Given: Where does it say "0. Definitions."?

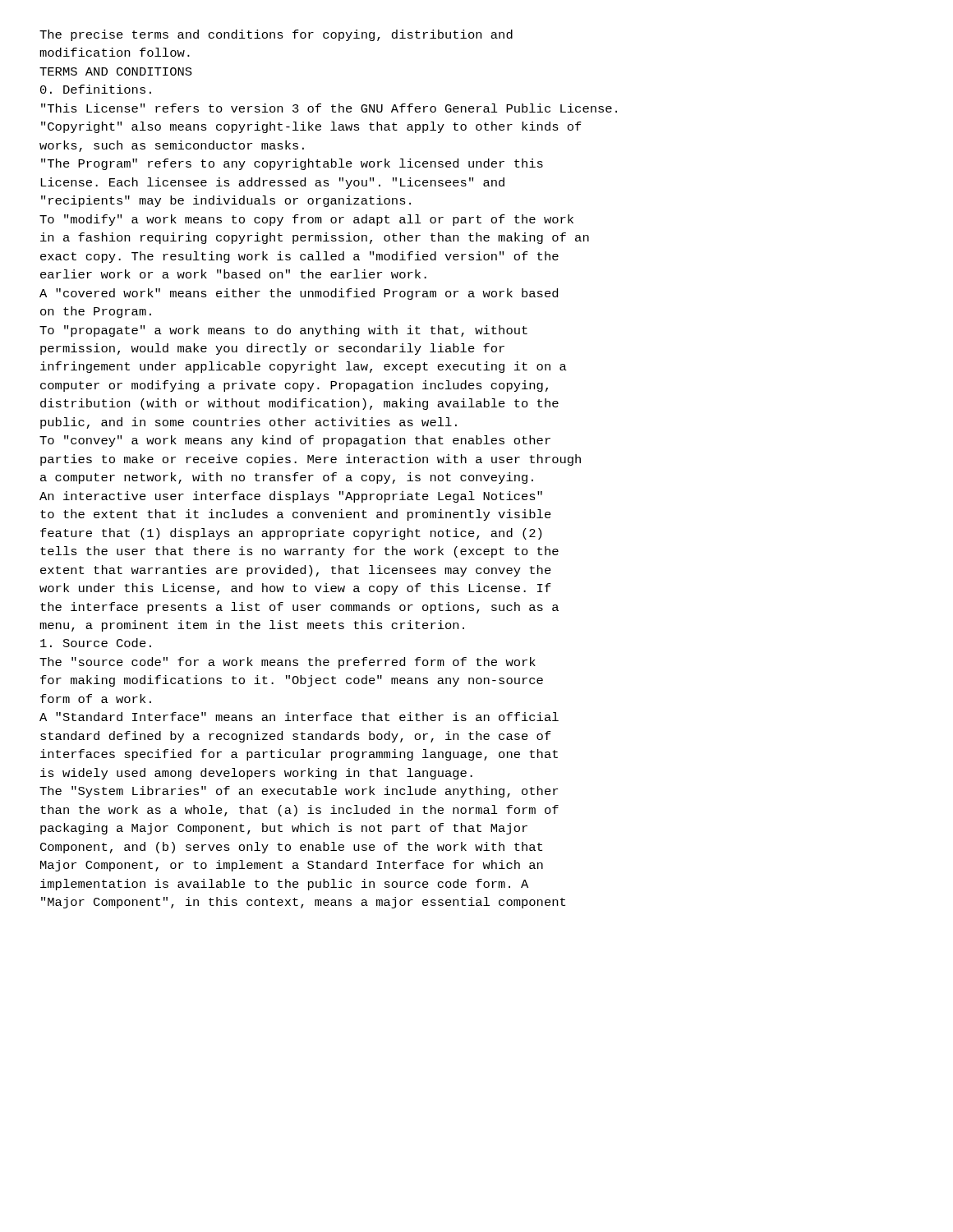Looking at the screenshot, I should pos(97,91).
